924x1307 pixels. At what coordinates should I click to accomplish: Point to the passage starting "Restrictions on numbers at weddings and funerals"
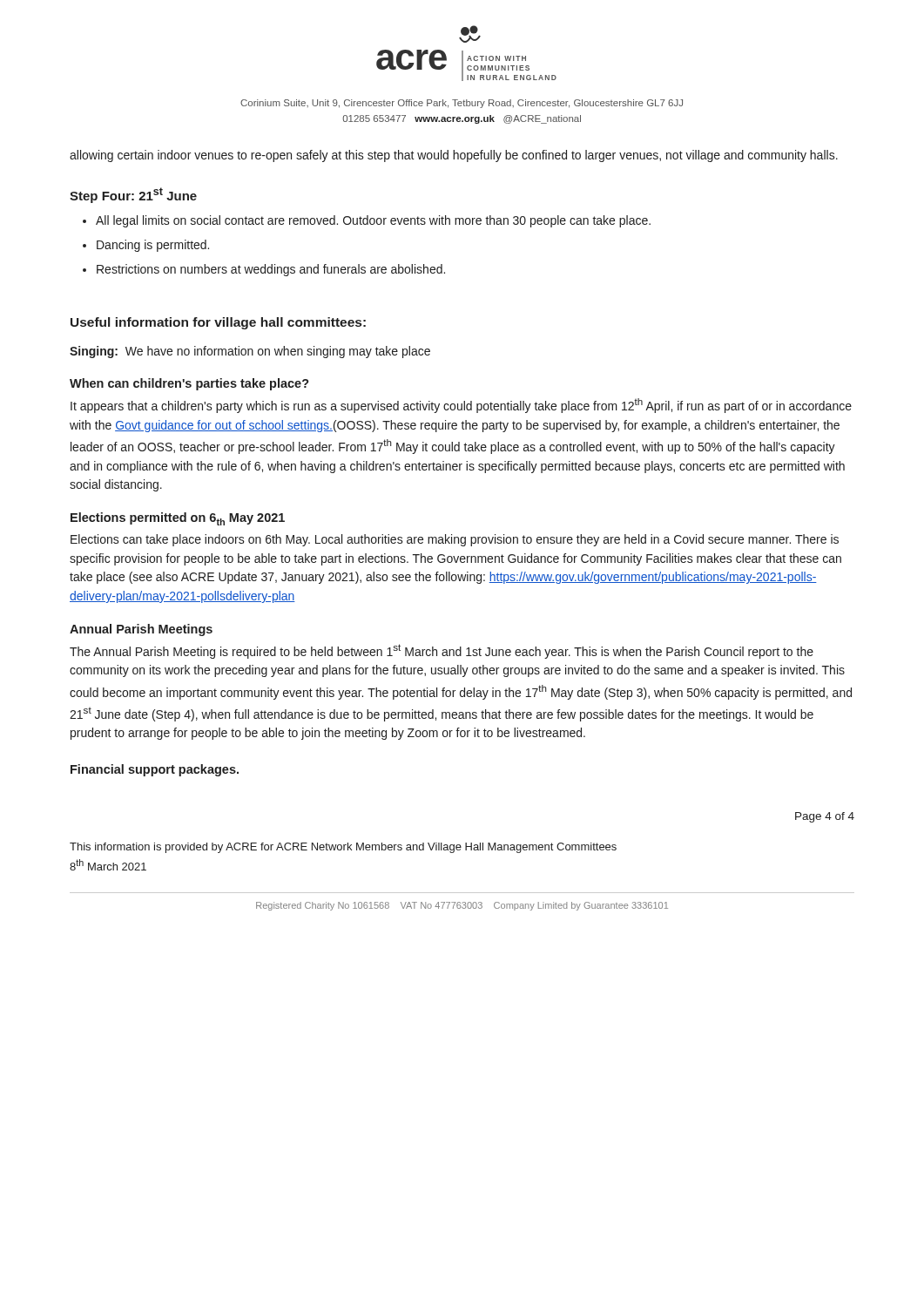(271, 269)
